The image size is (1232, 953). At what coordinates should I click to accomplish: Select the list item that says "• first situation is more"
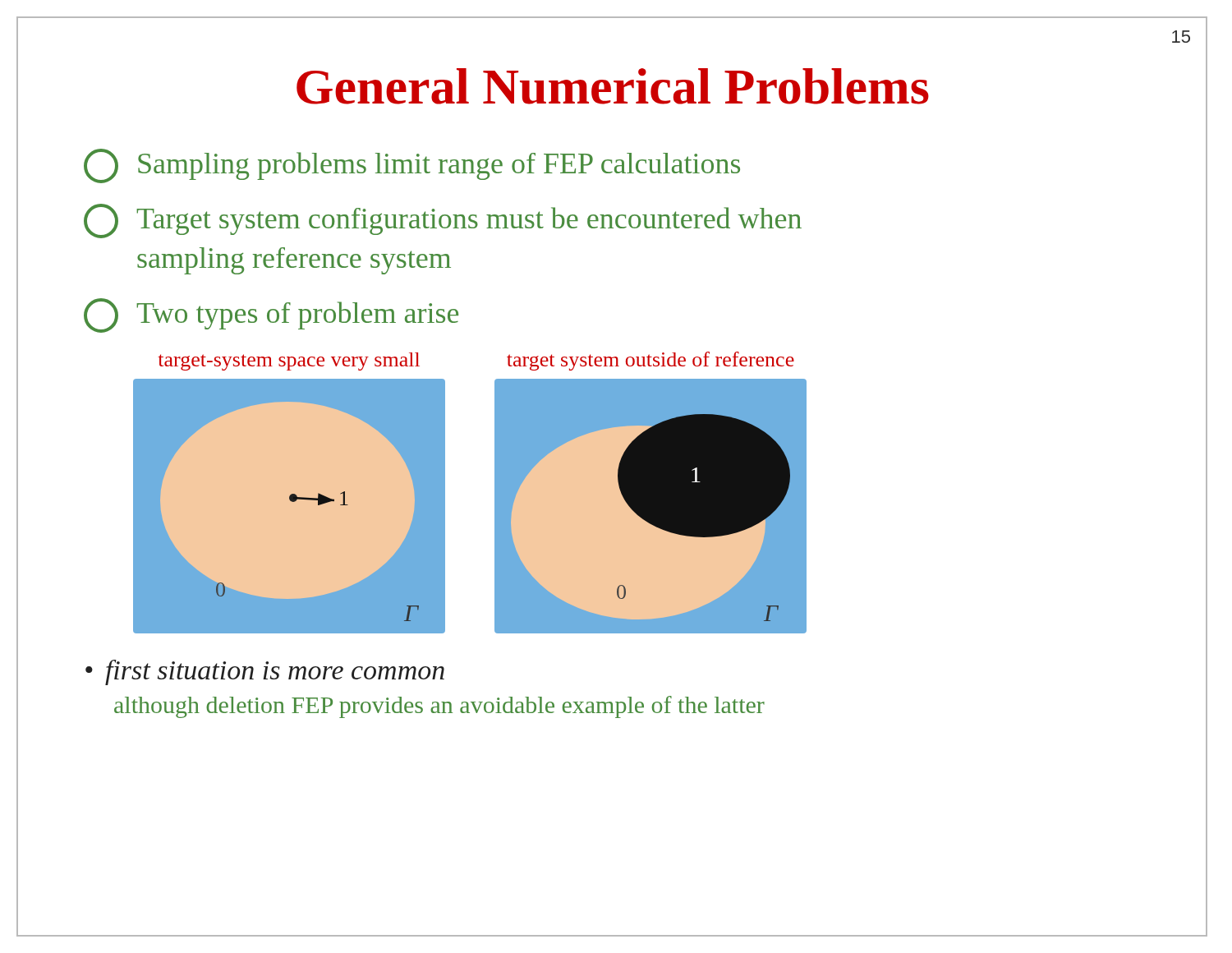click(265, 671)
